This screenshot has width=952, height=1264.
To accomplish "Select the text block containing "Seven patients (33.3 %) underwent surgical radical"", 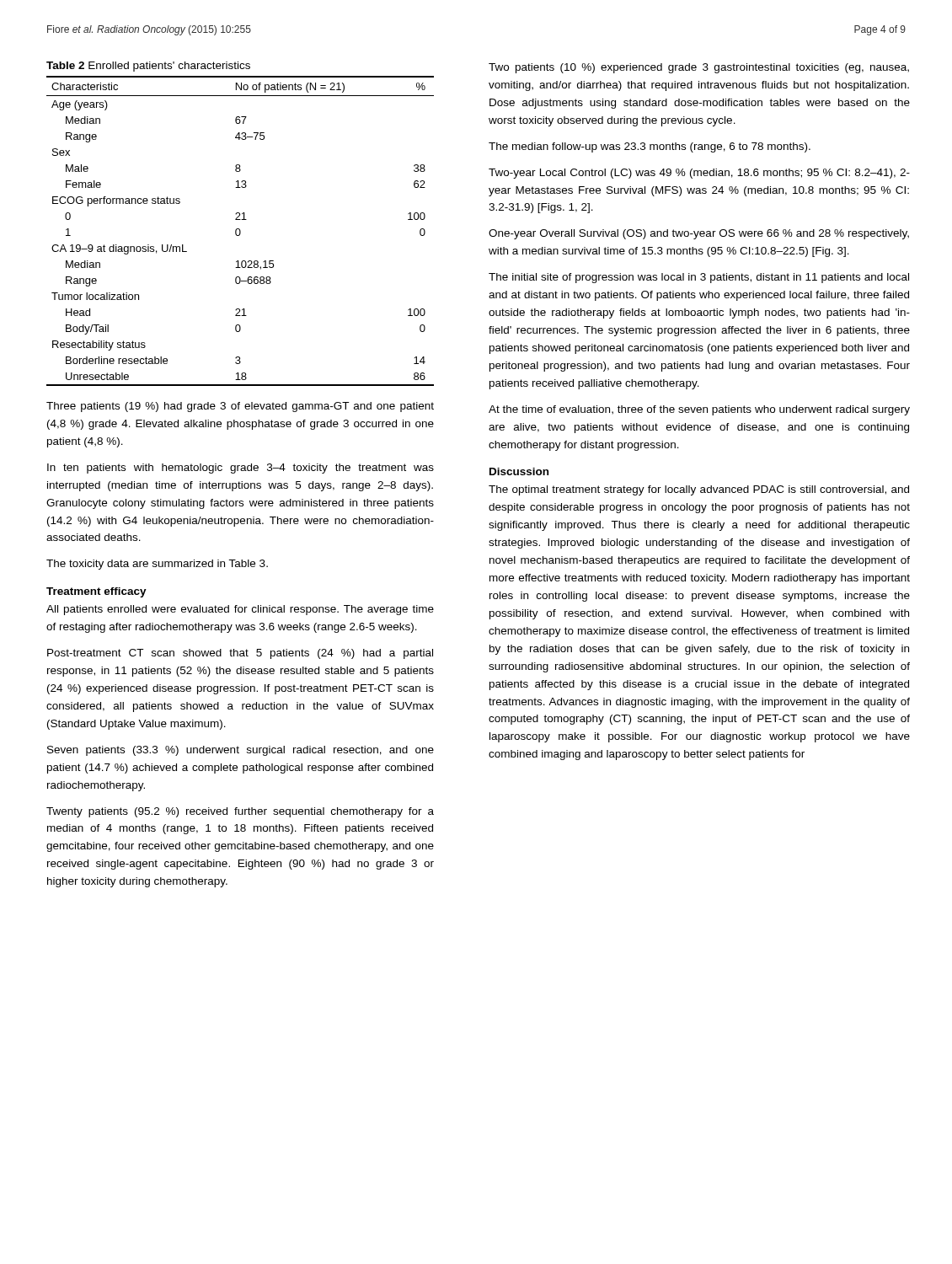I will pyautogui.click(x=240, y=767).
